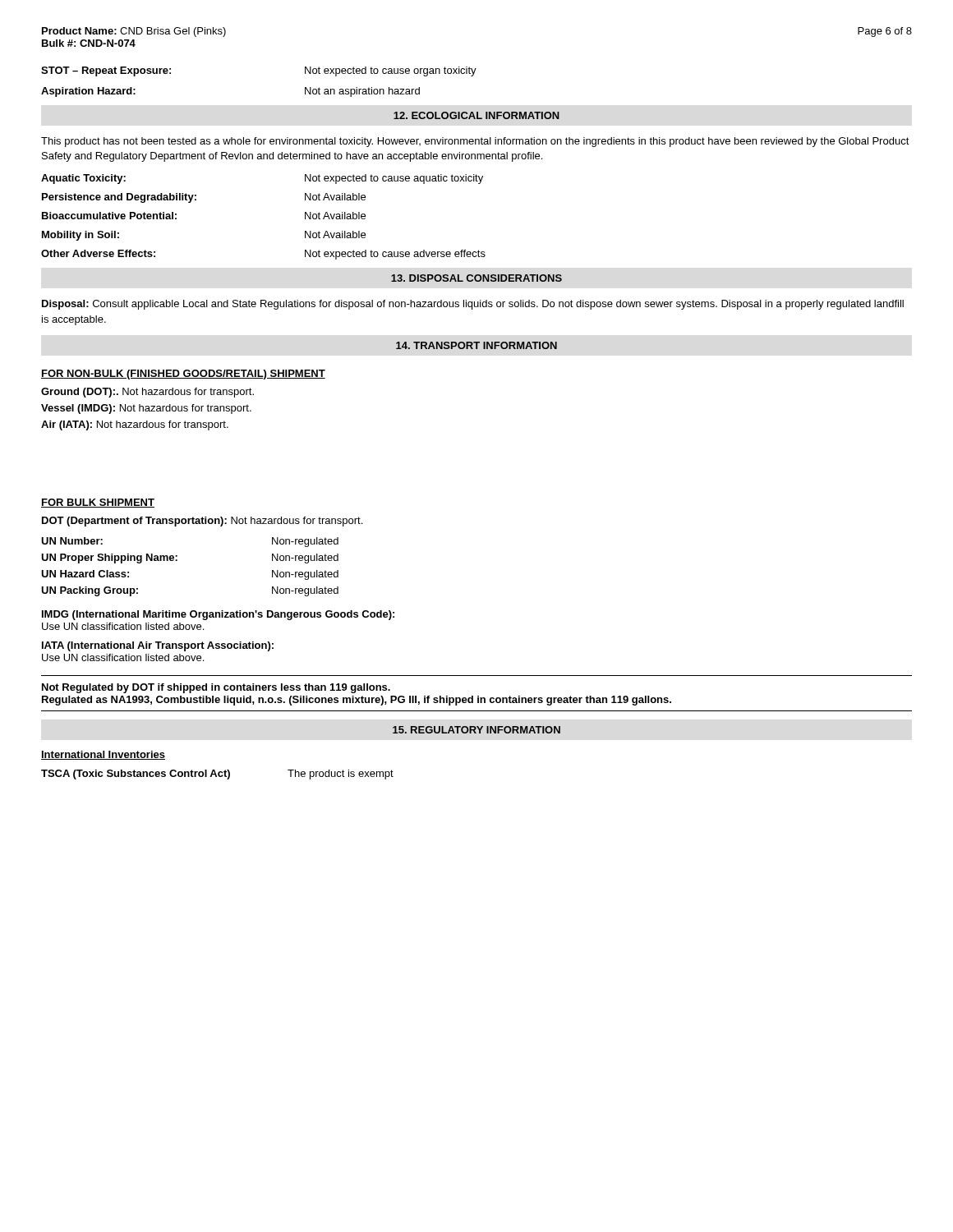
Task: Locate the element starting "FOR NON-BULK (FINISHED GOODS/RETAIL) SHIPMENT"
Action: (183, 373)
